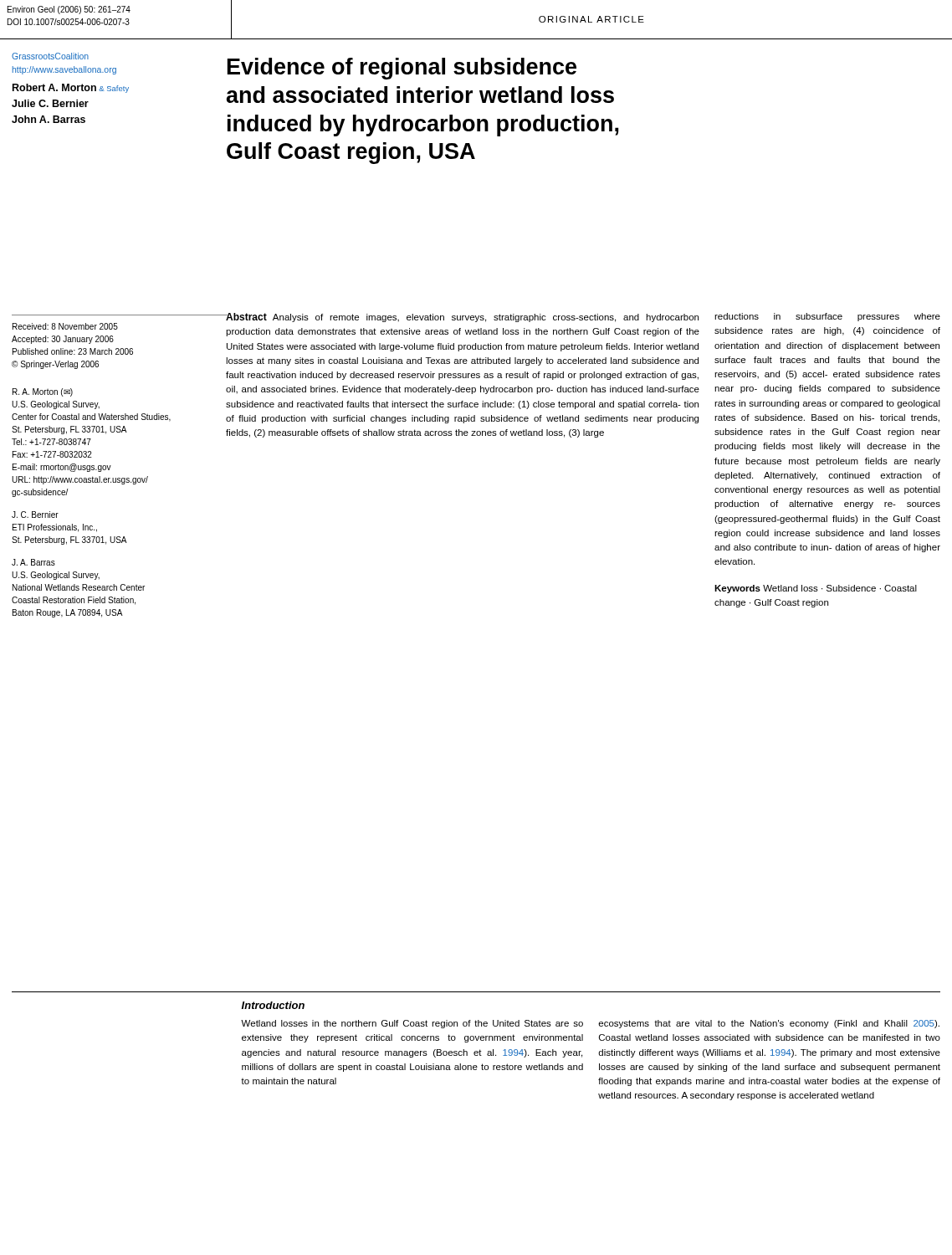Select the title
This screenshot has height=1255, width=952.
[x=583, y=110]
